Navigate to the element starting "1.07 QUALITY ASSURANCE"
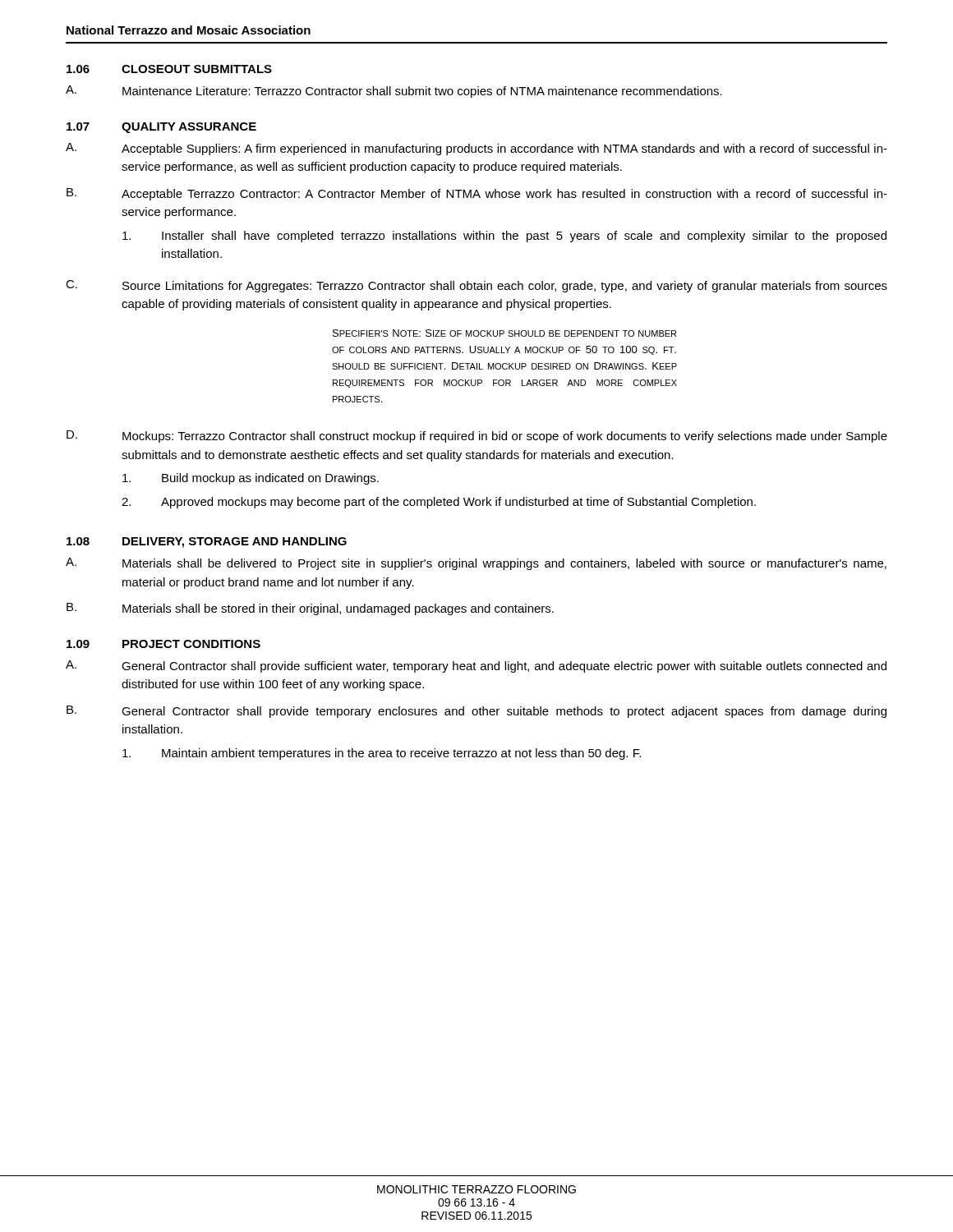The width and height of the screenshot is (953, 1232). pos(161,126)
